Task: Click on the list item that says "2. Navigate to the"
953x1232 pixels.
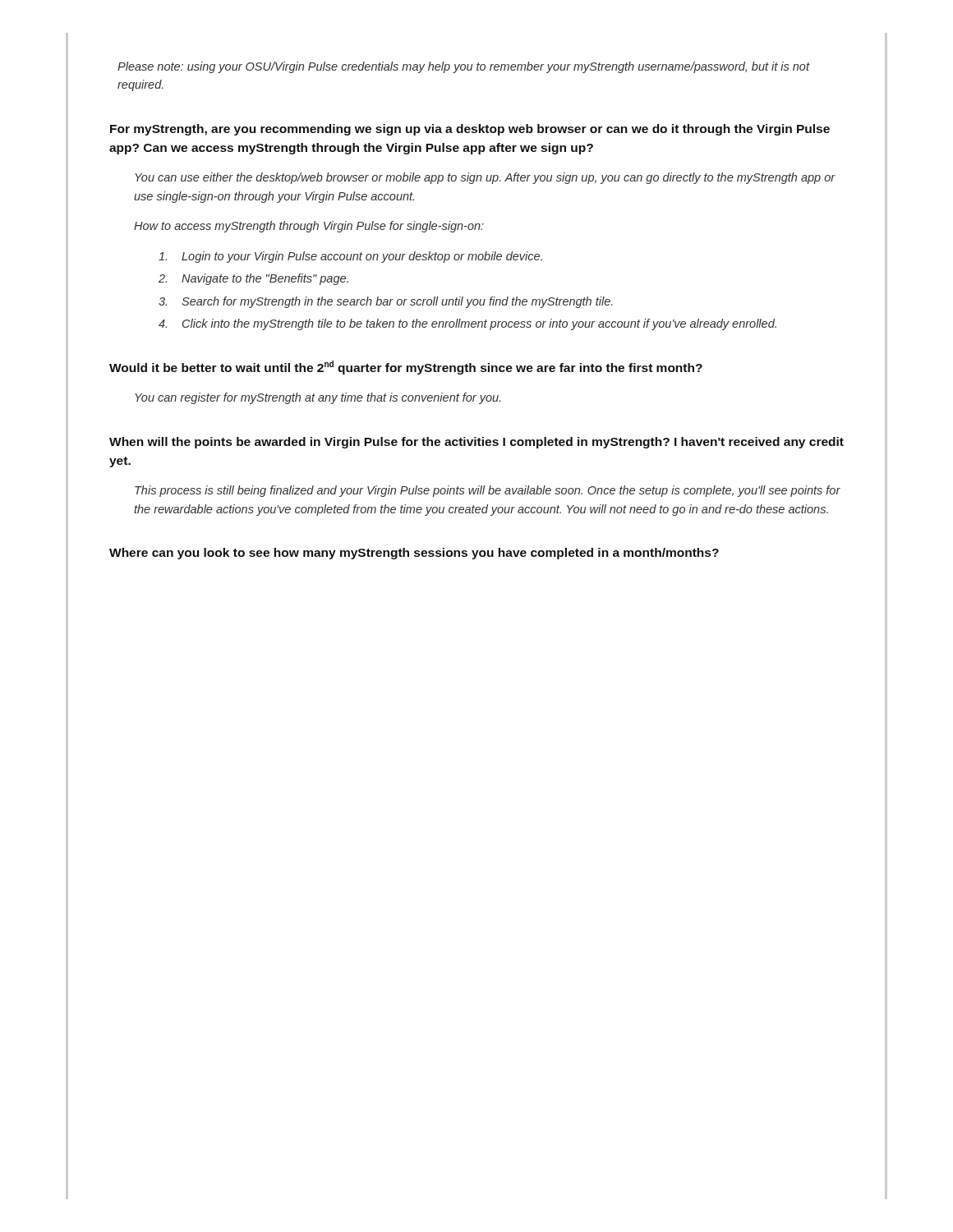Action: (254, 279)
